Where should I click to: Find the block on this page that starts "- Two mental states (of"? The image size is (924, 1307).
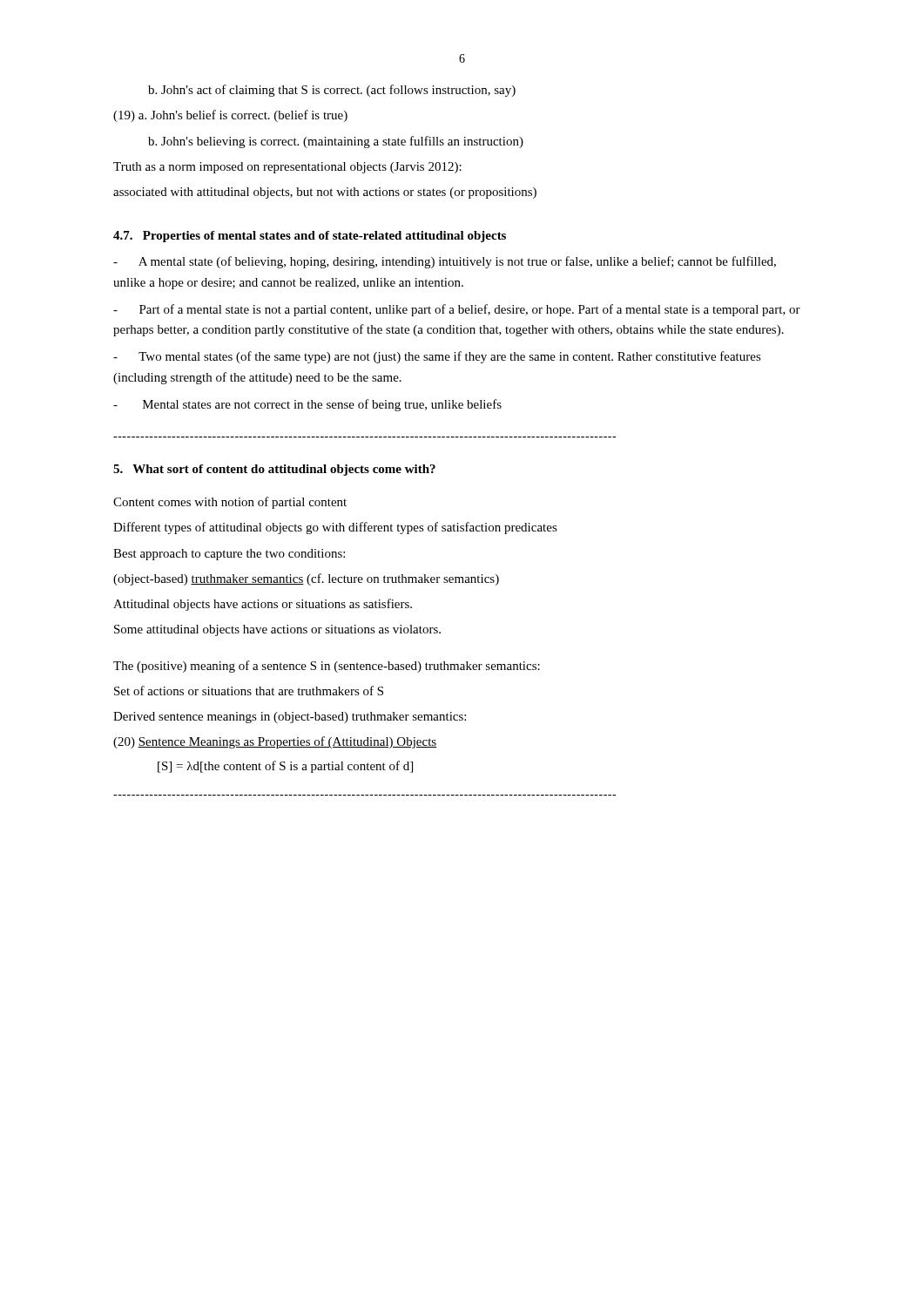(437, 365)
